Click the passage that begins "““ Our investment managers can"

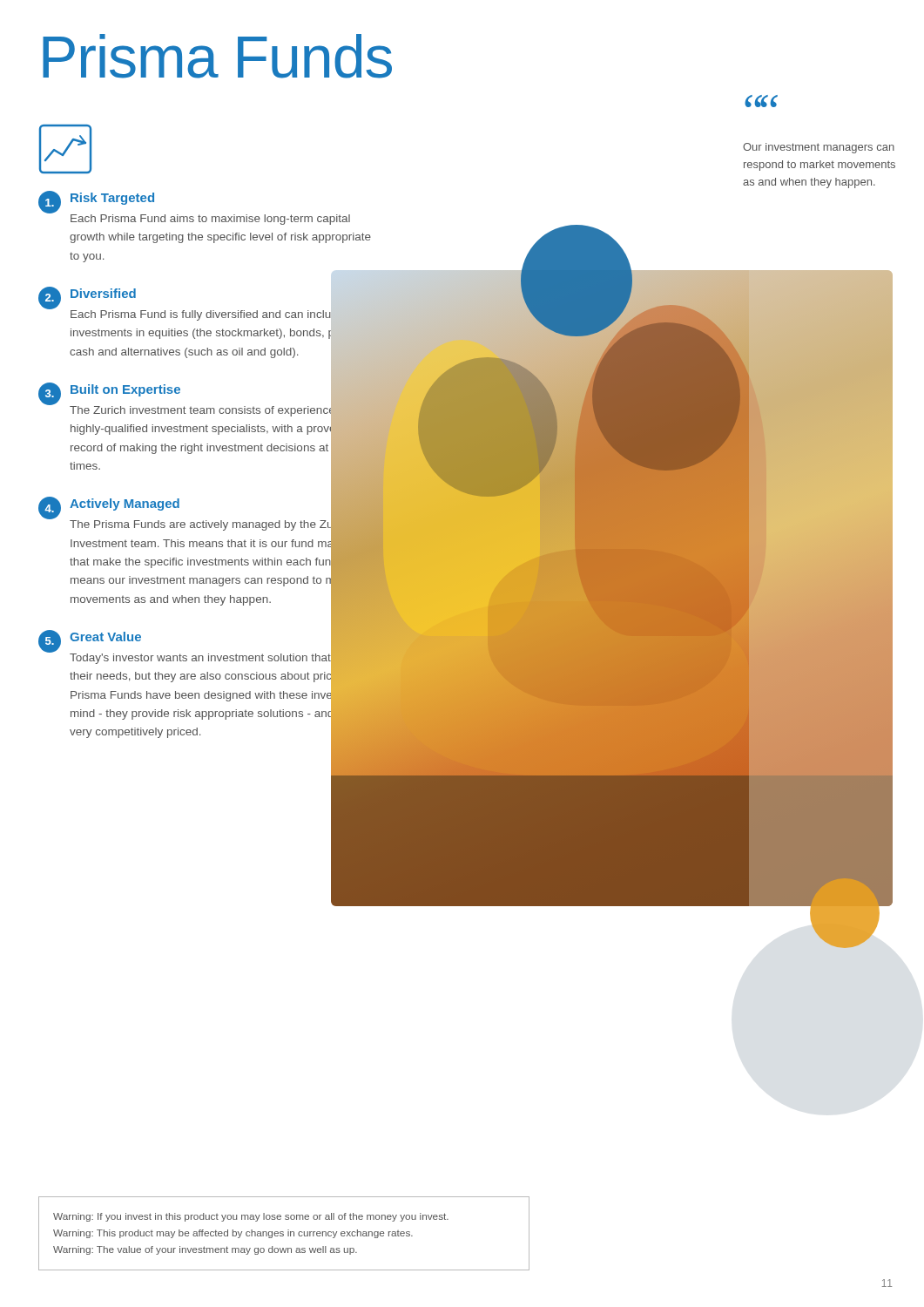point(820,142)
